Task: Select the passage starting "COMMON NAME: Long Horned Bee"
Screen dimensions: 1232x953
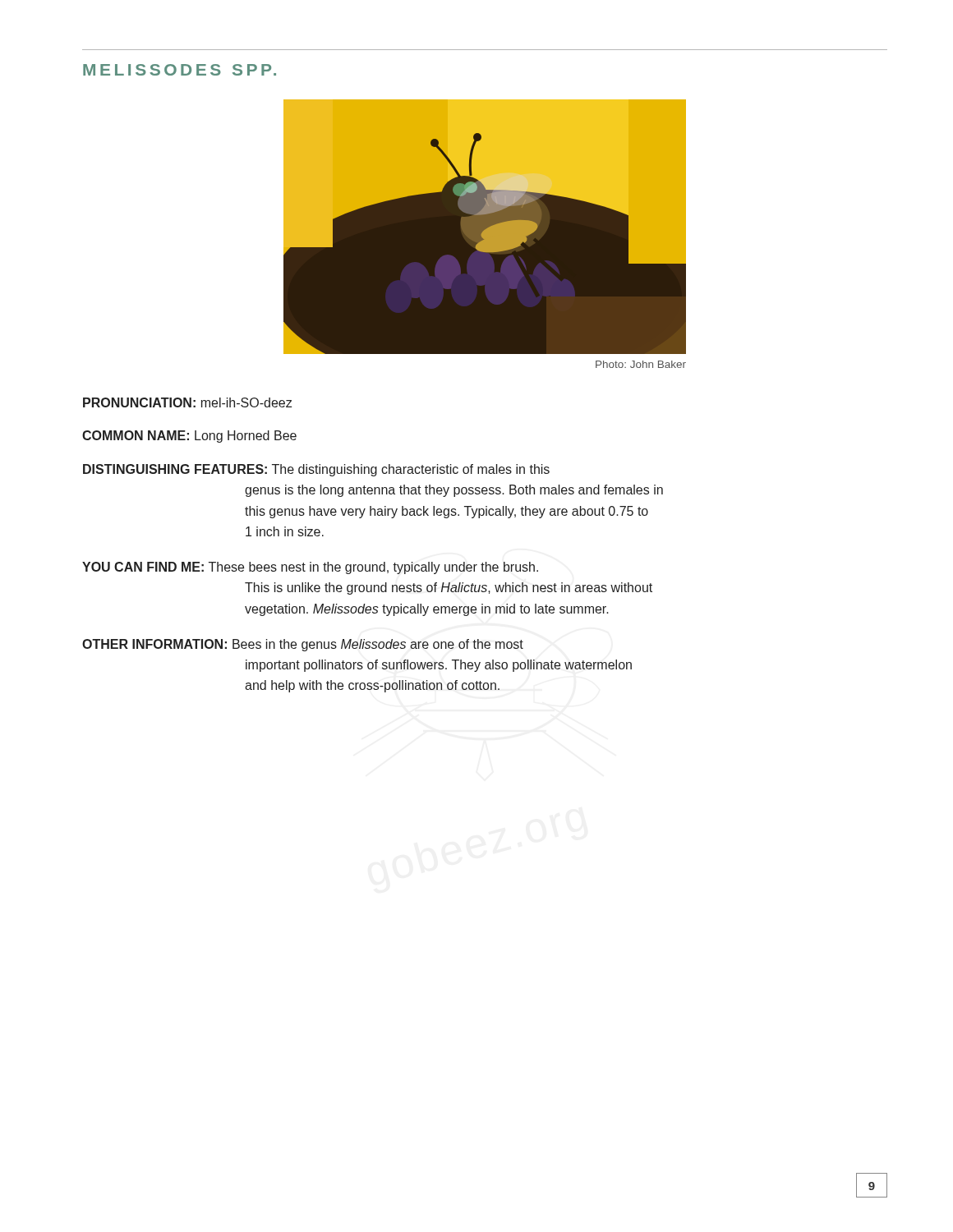Action: click(190, 436)
